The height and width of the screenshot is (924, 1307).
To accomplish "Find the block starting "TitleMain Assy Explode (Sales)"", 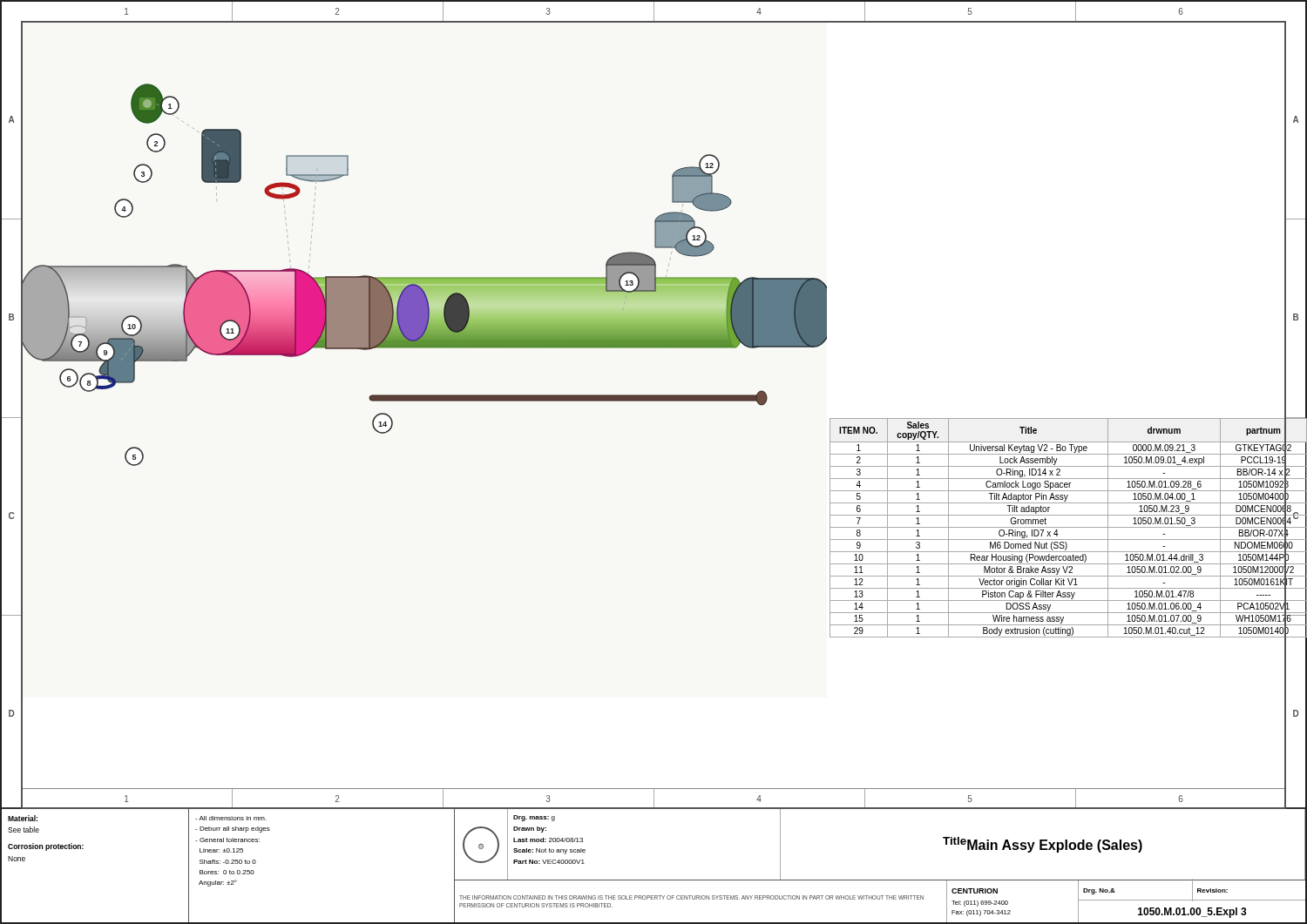I will (1043, 844).
